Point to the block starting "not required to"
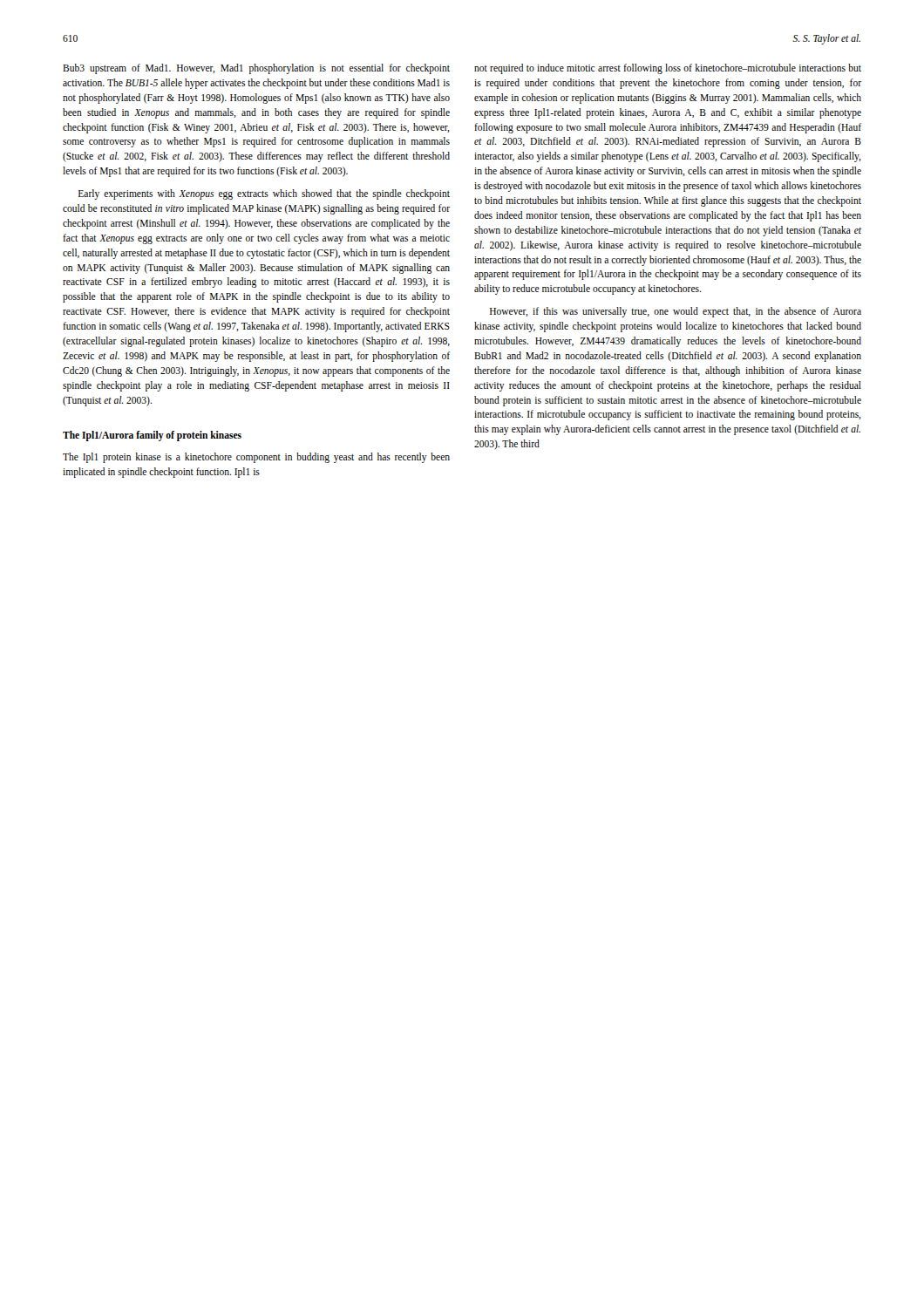The image size is (924, 1308). 668,179
